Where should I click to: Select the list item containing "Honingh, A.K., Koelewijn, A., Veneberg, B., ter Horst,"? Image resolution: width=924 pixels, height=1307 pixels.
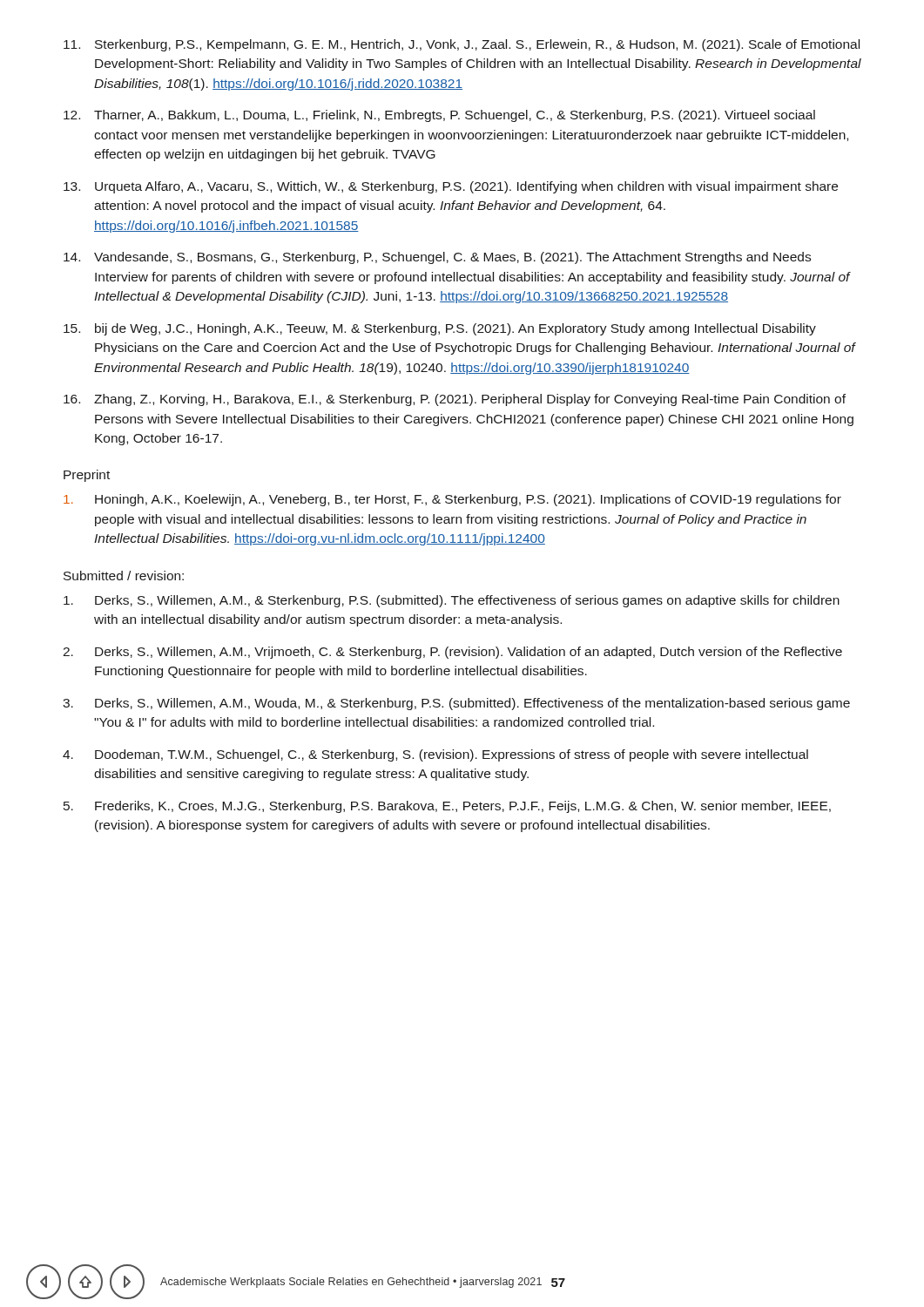pyautogui.click(x=462, y=519)
